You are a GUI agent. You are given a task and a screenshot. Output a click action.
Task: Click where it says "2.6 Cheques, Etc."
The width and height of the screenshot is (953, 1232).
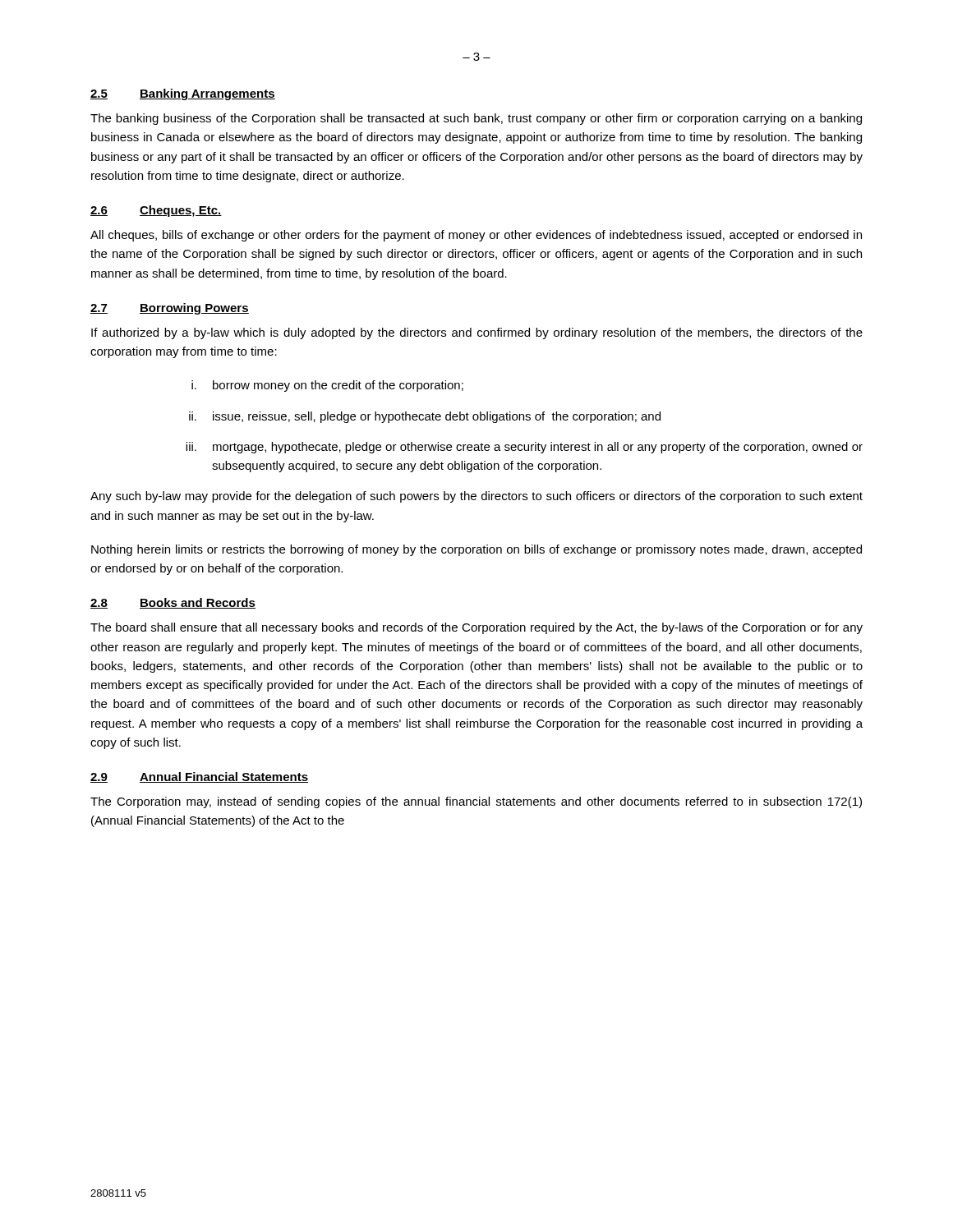[x=156, y=210]
